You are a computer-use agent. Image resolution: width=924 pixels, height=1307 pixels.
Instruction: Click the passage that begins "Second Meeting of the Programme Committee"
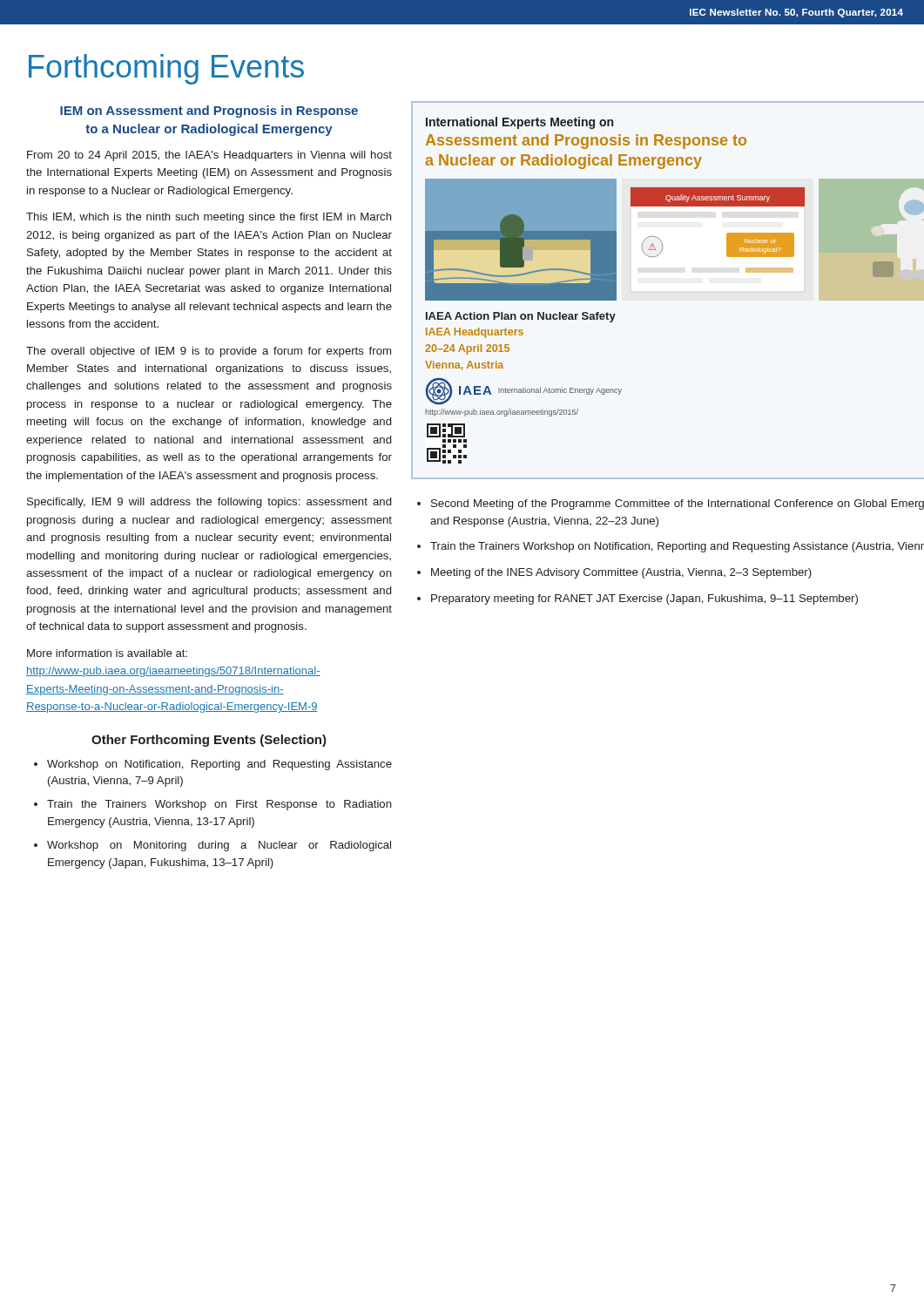677,512
